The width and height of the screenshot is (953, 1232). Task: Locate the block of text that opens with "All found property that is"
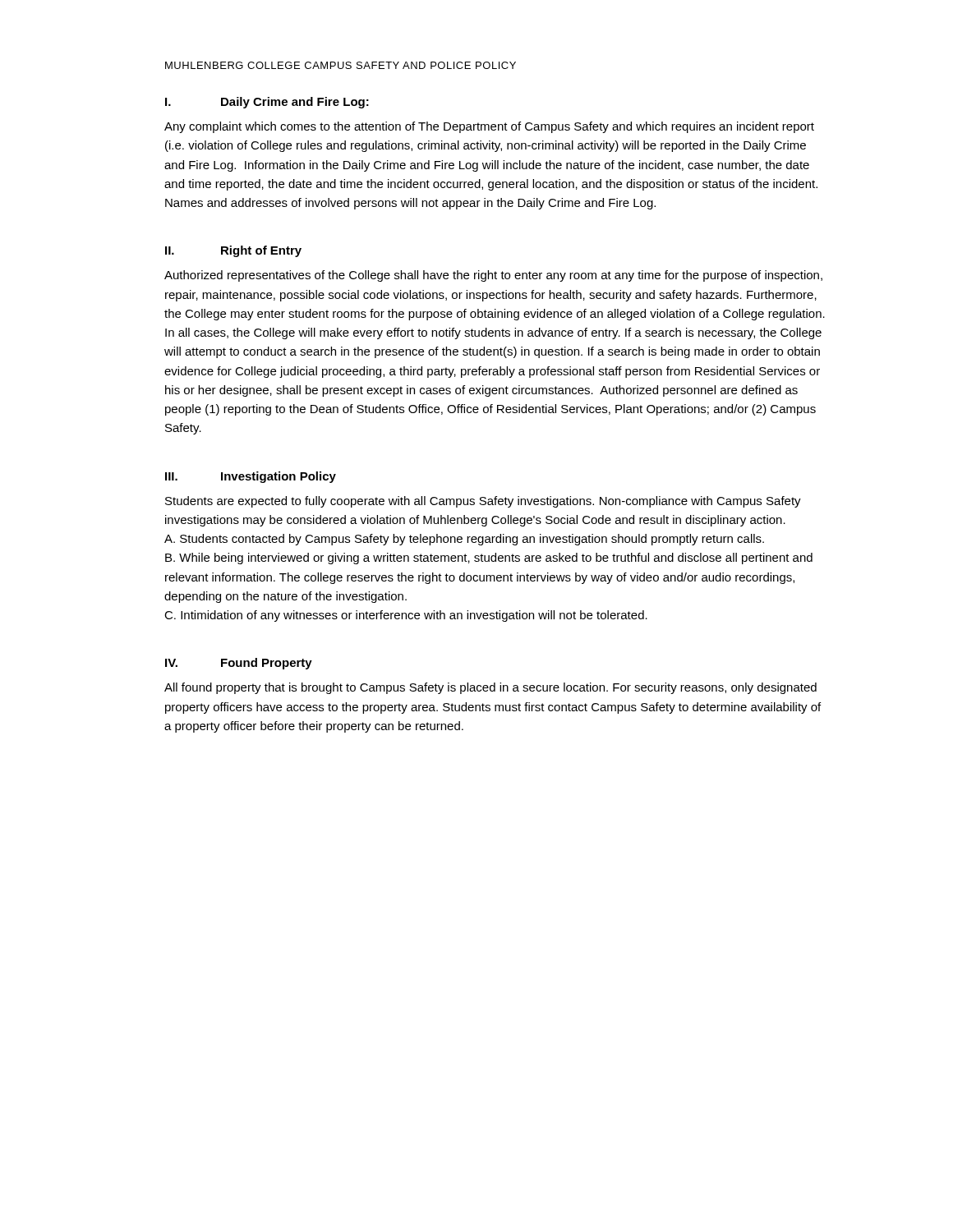click(x=493, y=706)
